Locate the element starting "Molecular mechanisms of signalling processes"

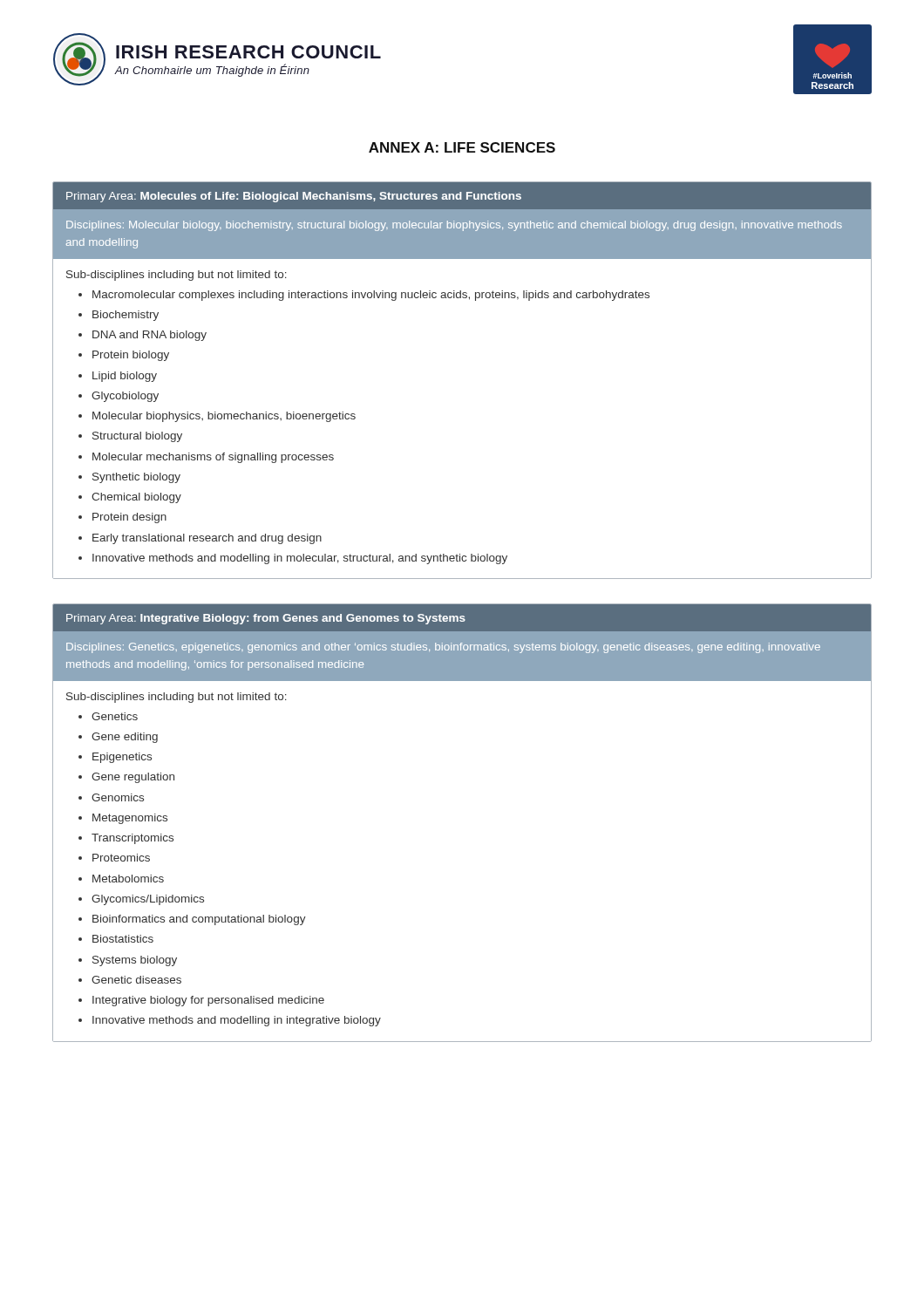tap(213, 456)
